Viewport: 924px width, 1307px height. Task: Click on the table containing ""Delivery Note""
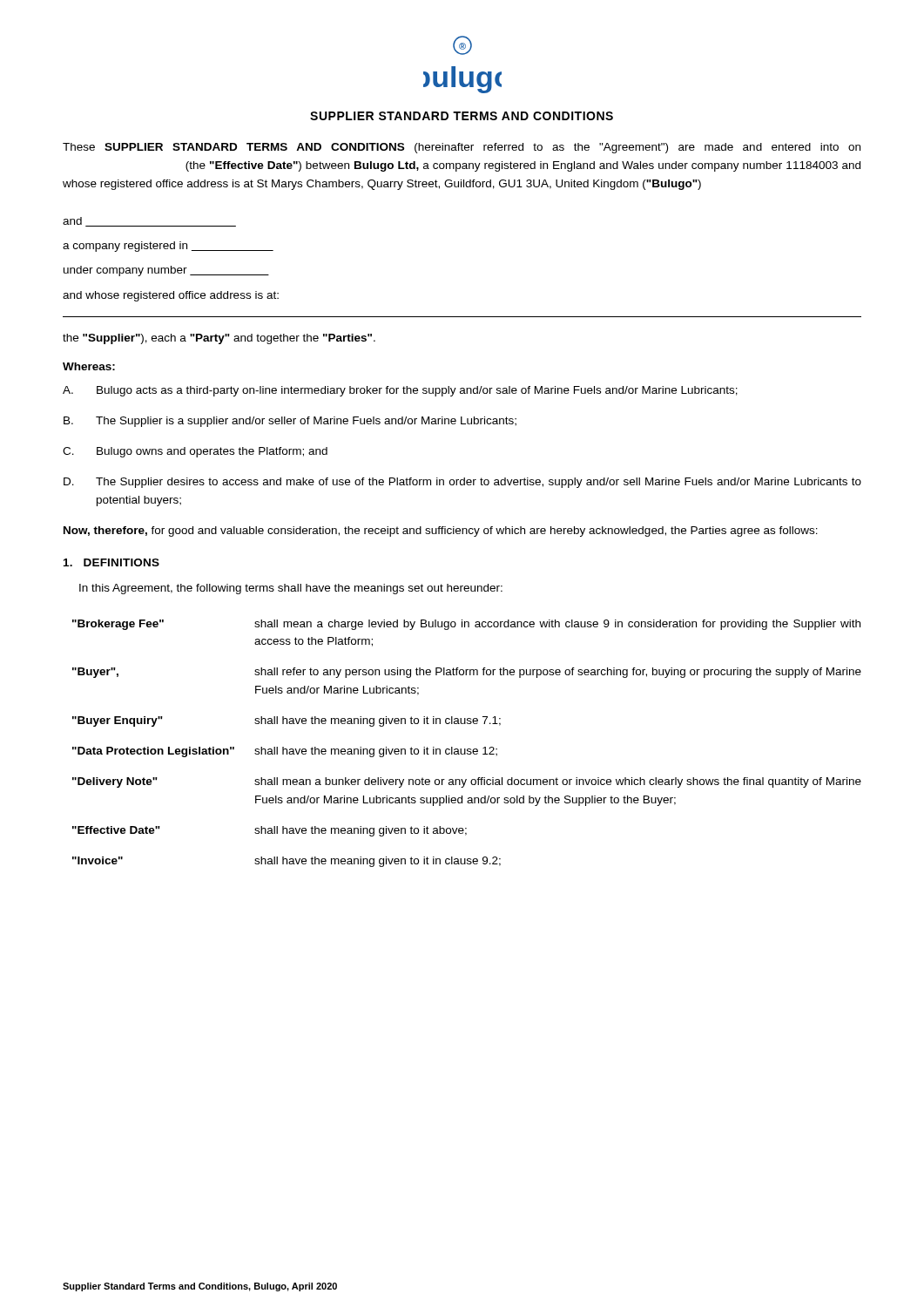[462, 743]
